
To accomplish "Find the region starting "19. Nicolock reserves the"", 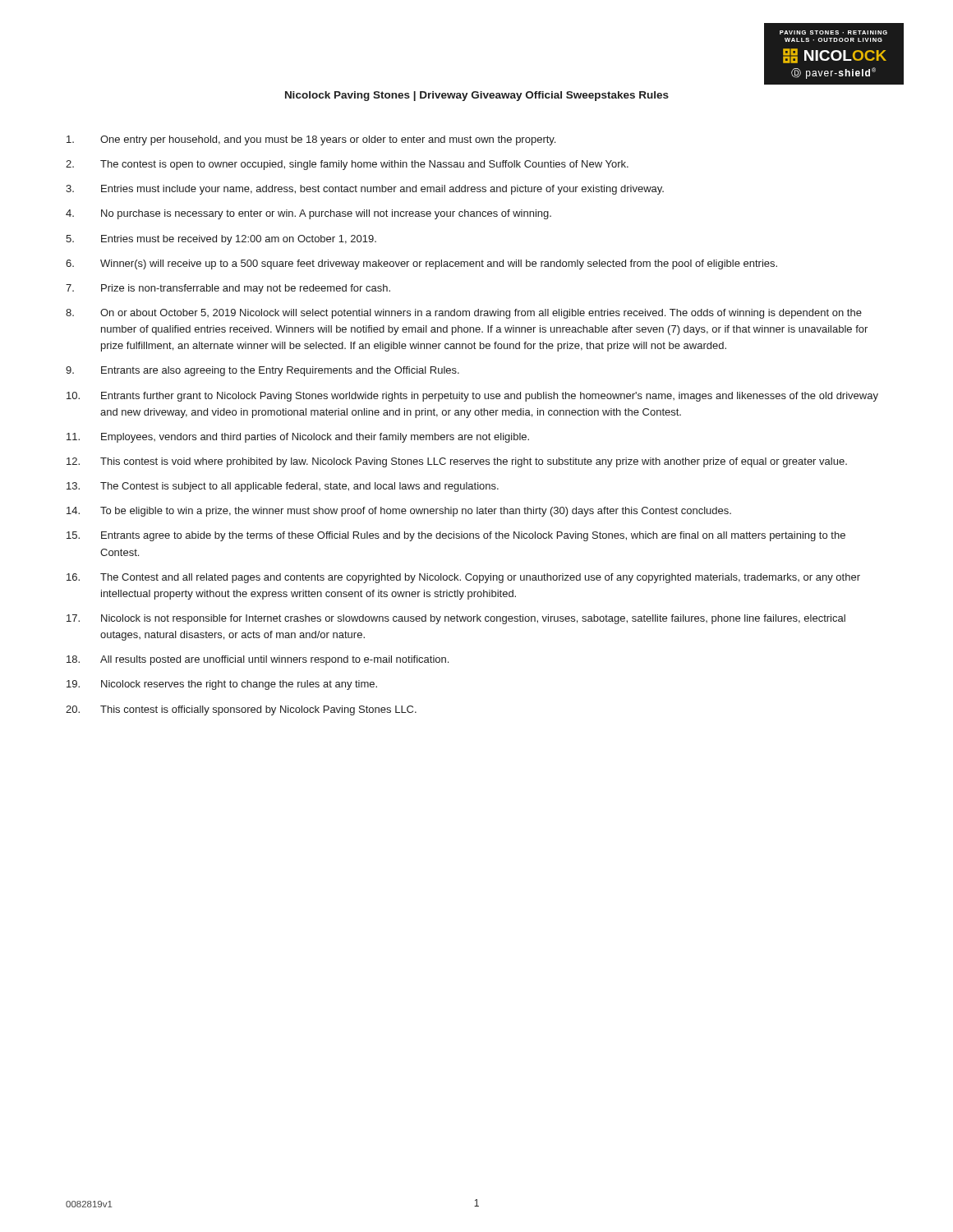I will (x=222, y=685).
